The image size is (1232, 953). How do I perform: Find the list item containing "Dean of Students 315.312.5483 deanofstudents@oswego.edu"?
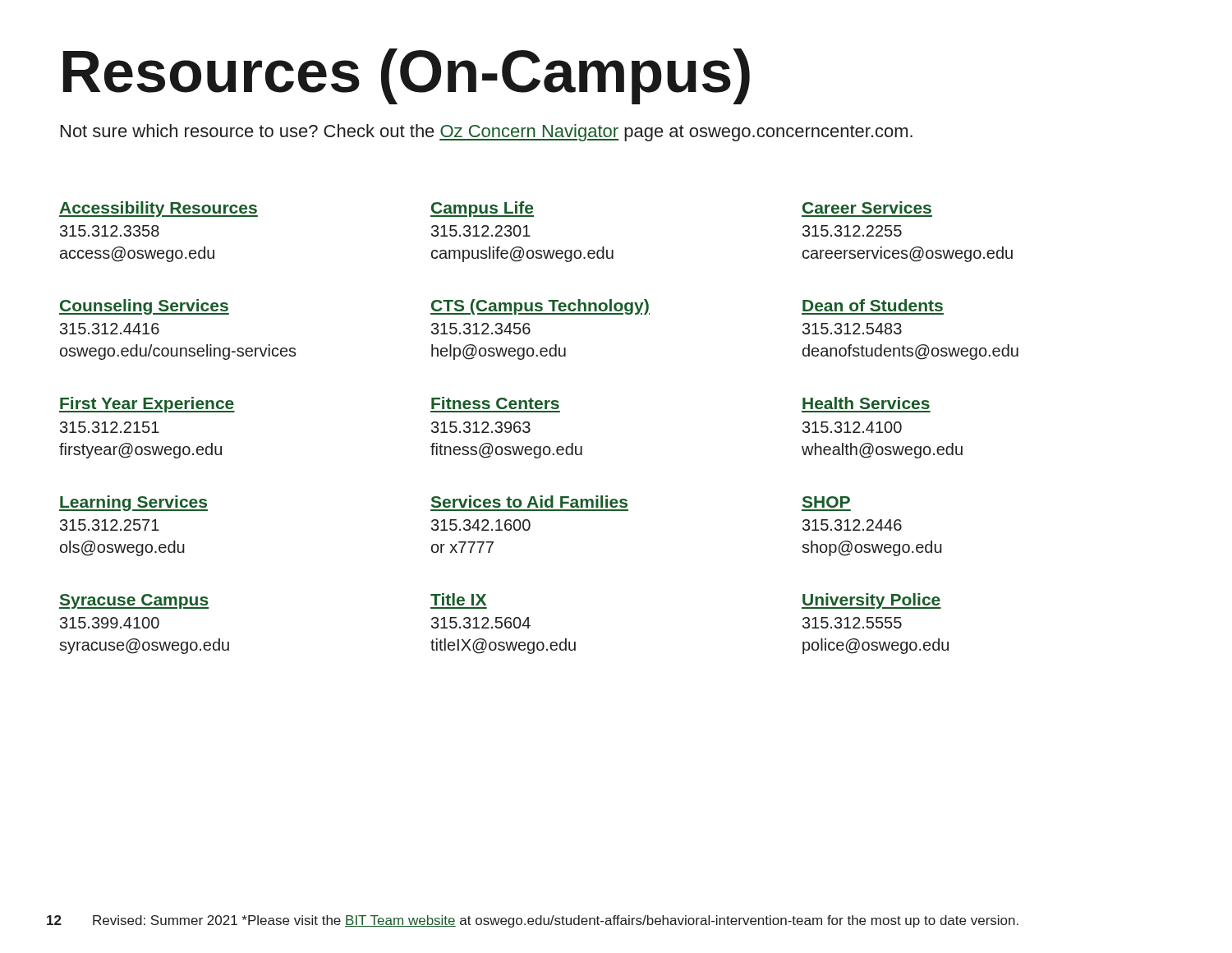(873, 305)
